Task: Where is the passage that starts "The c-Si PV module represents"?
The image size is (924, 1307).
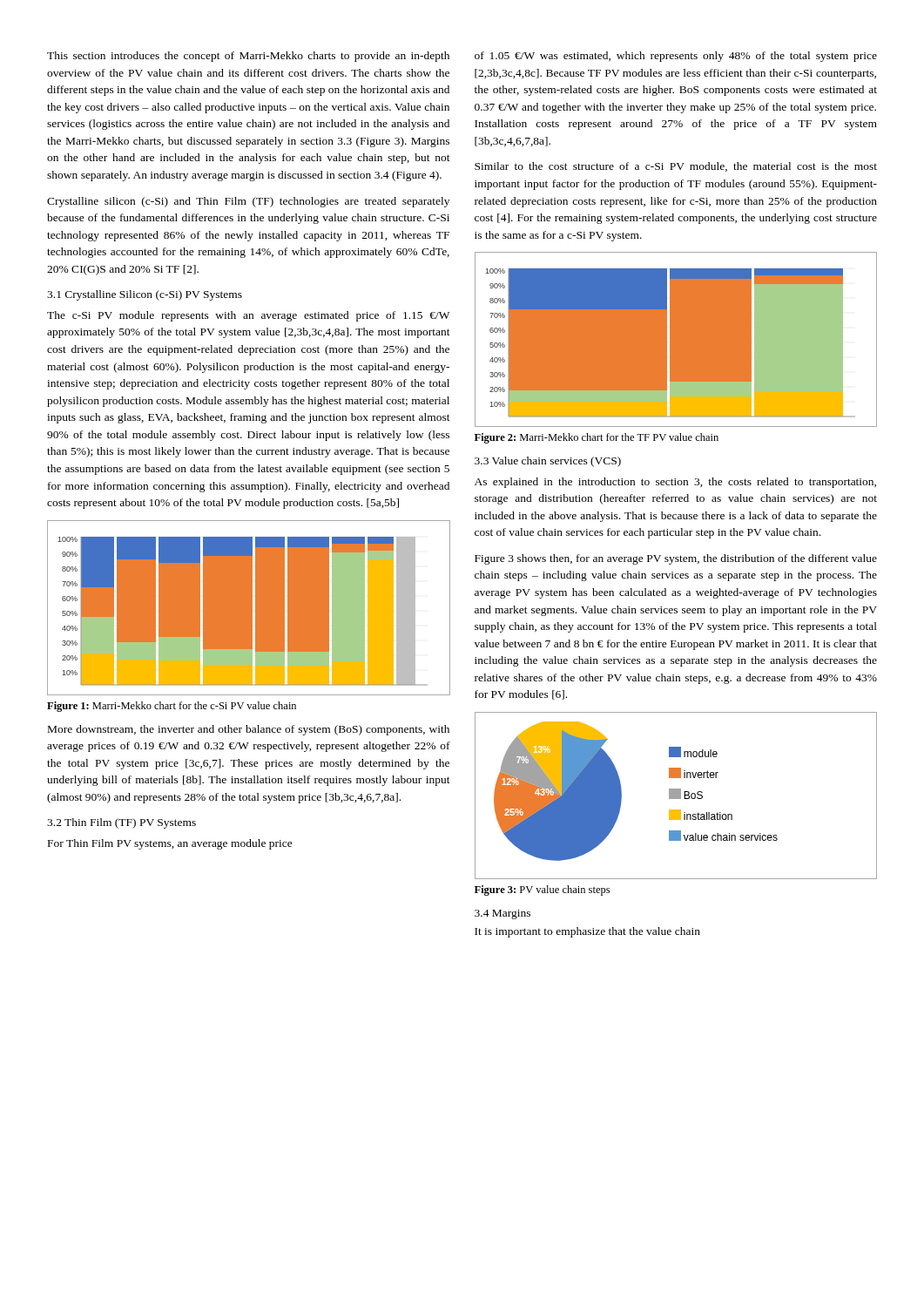Action: point(248,409)
